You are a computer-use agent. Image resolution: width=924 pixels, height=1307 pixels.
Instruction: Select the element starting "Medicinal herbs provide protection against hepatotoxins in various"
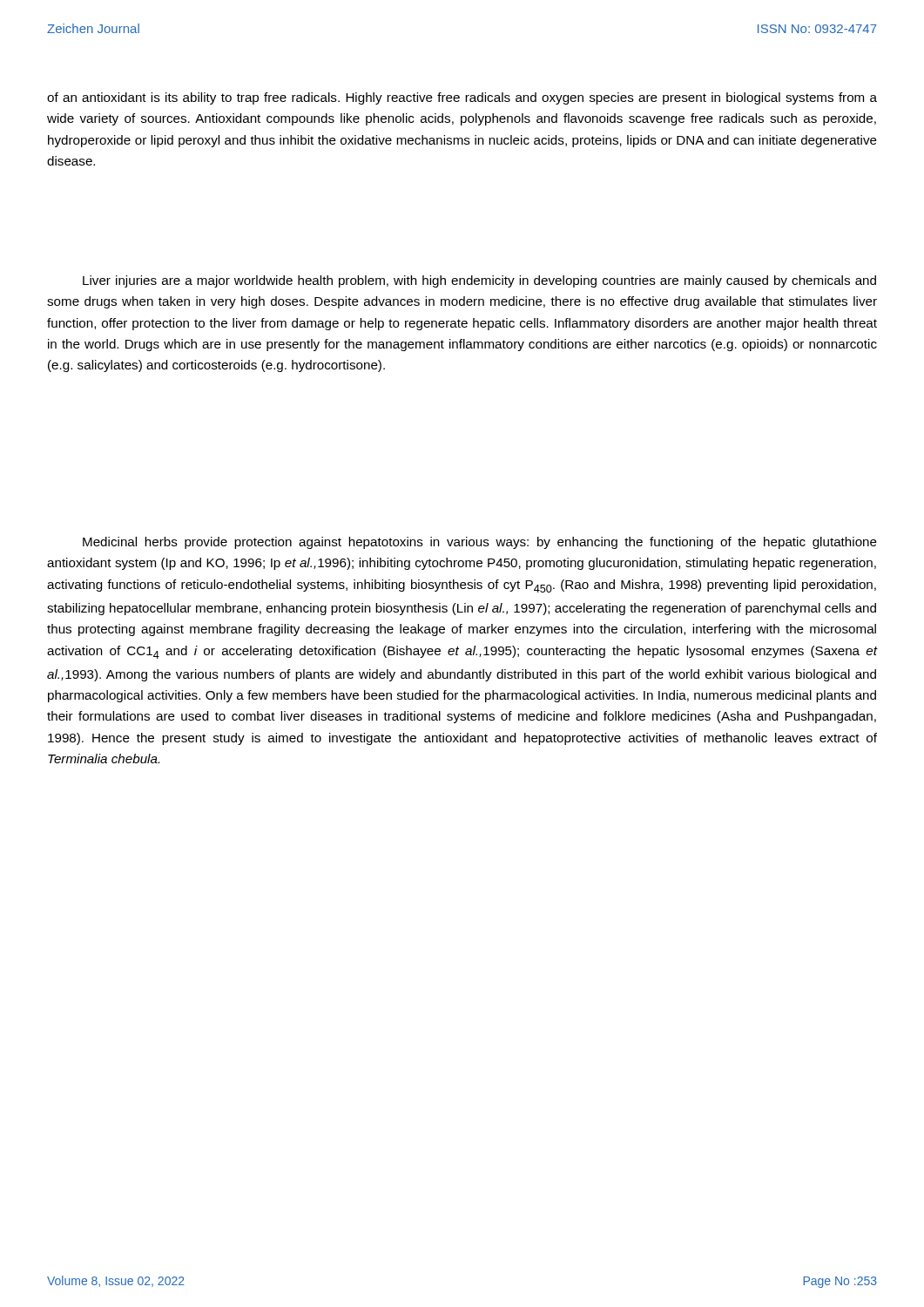click(x=462, y=650)
